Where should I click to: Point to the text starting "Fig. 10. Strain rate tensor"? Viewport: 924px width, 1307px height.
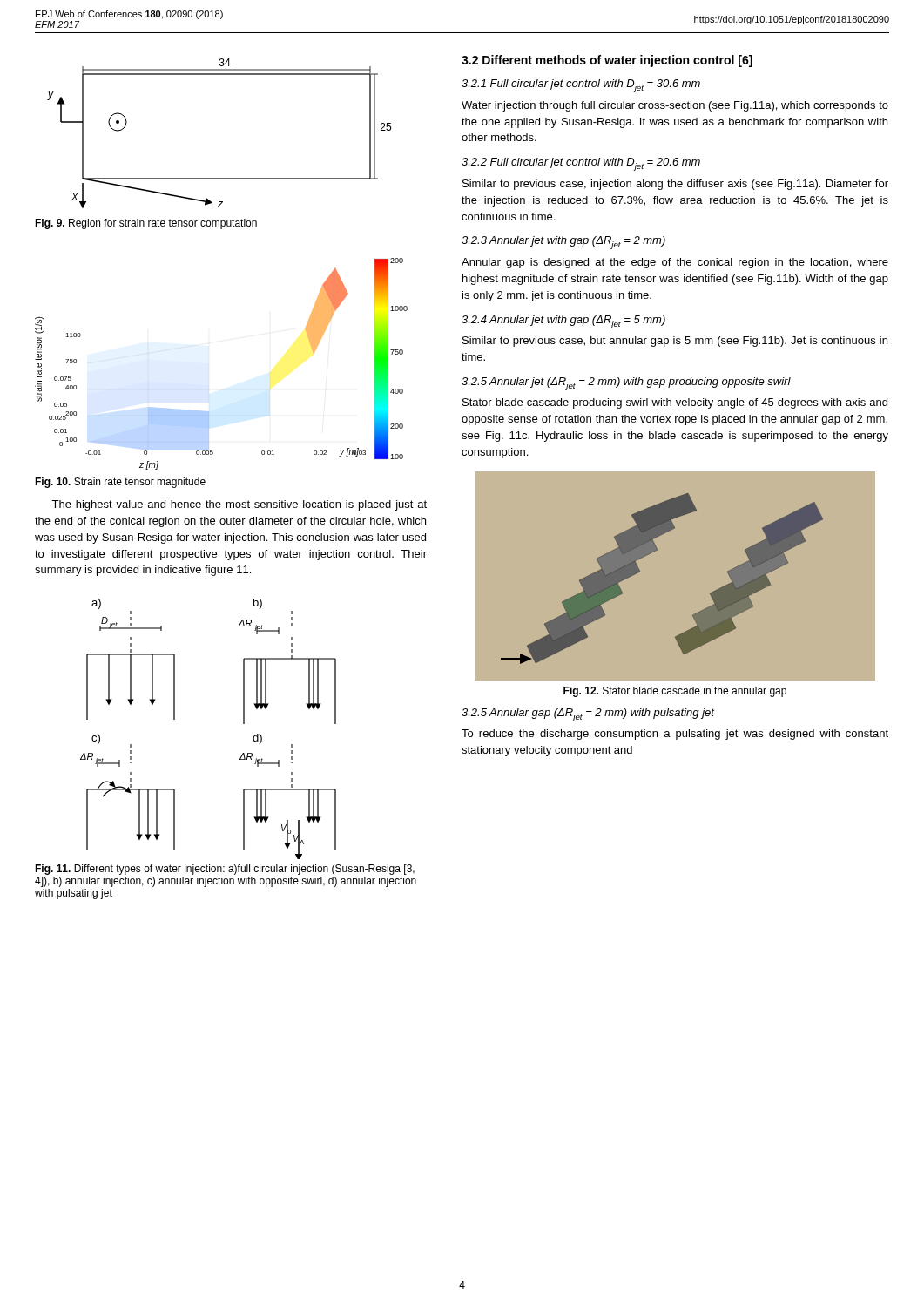pyautogui.click(x=120, y=482)
